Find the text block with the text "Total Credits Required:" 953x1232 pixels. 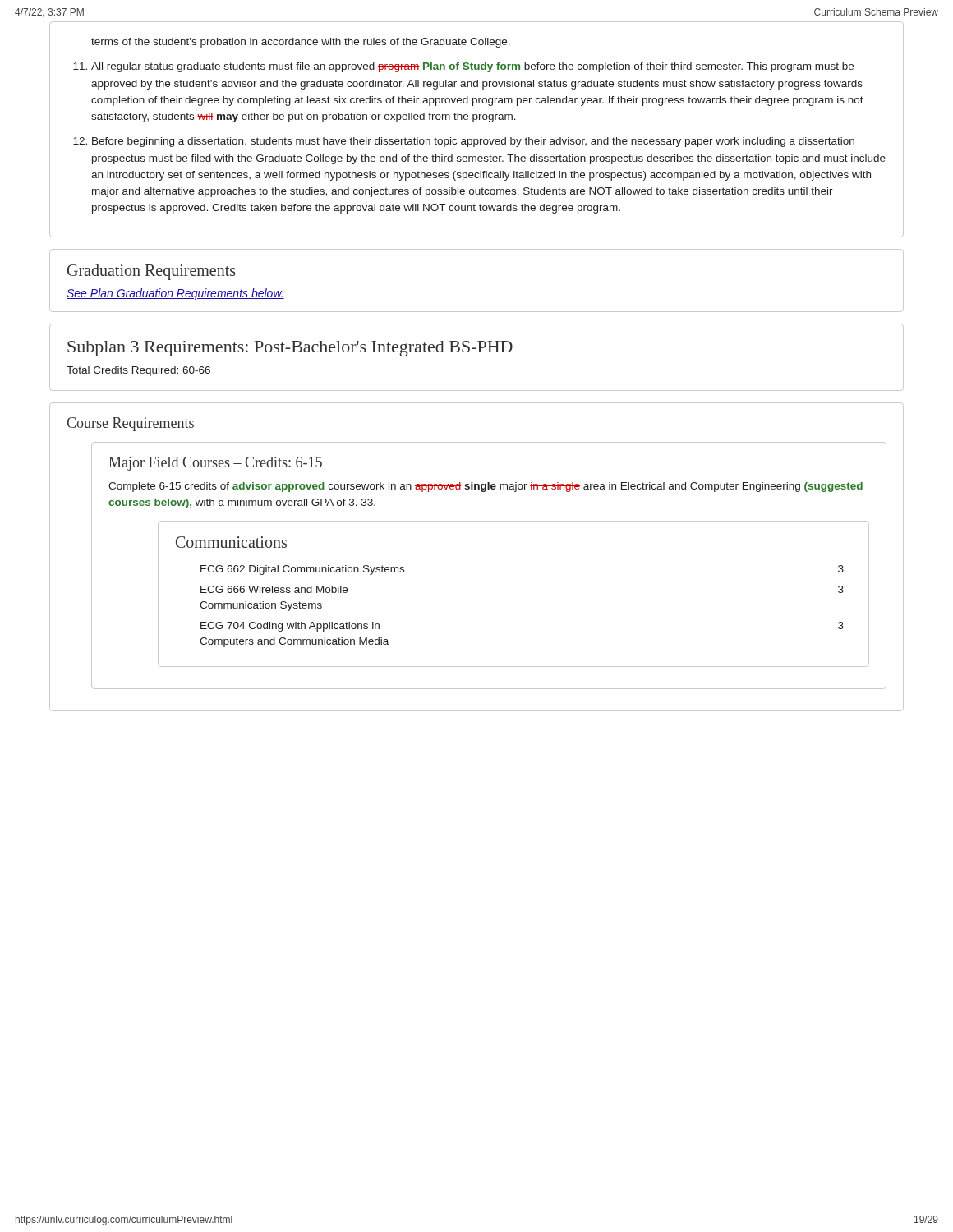point(138,371)
